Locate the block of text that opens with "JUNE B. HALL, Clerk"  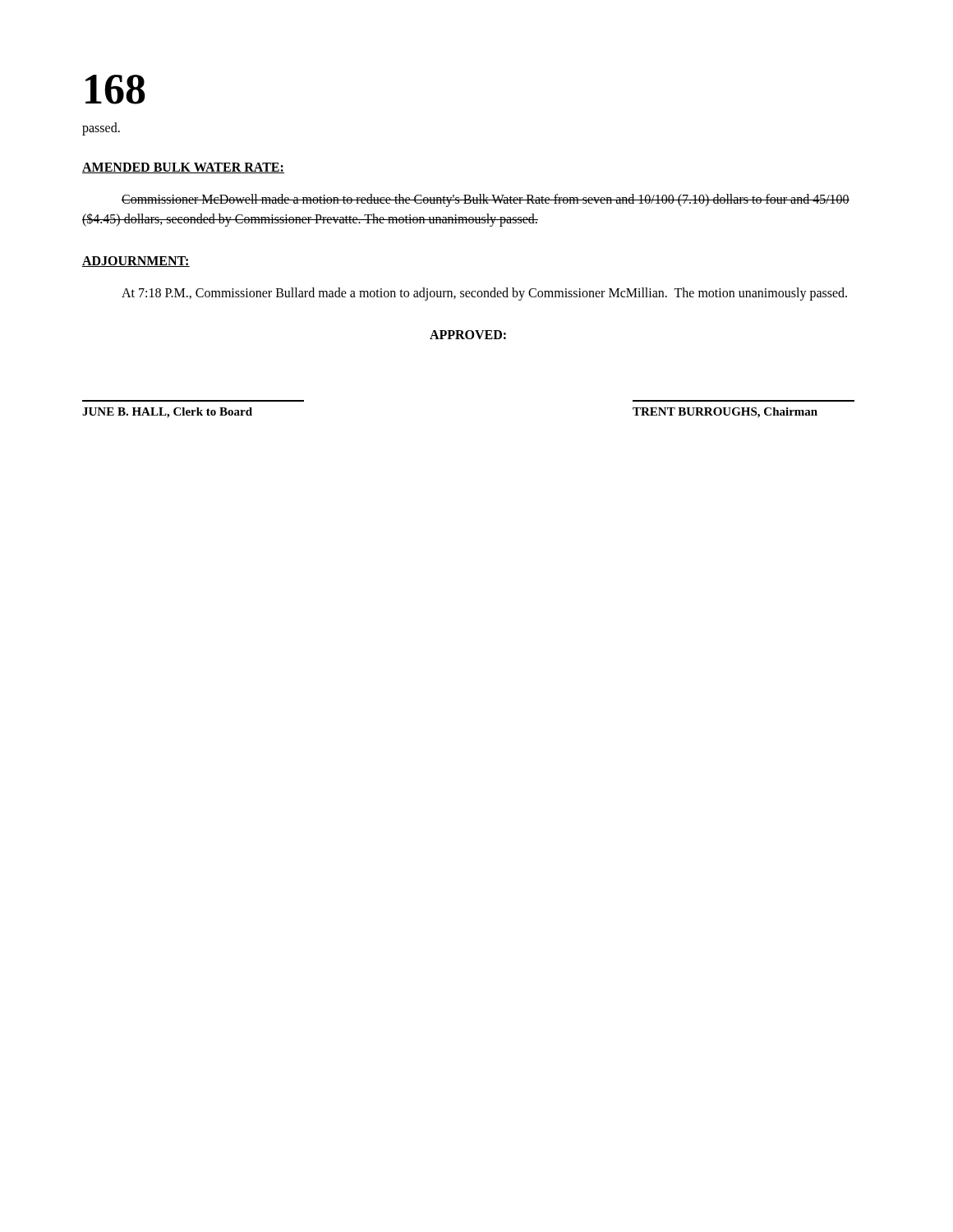click(x=175, y=413)
